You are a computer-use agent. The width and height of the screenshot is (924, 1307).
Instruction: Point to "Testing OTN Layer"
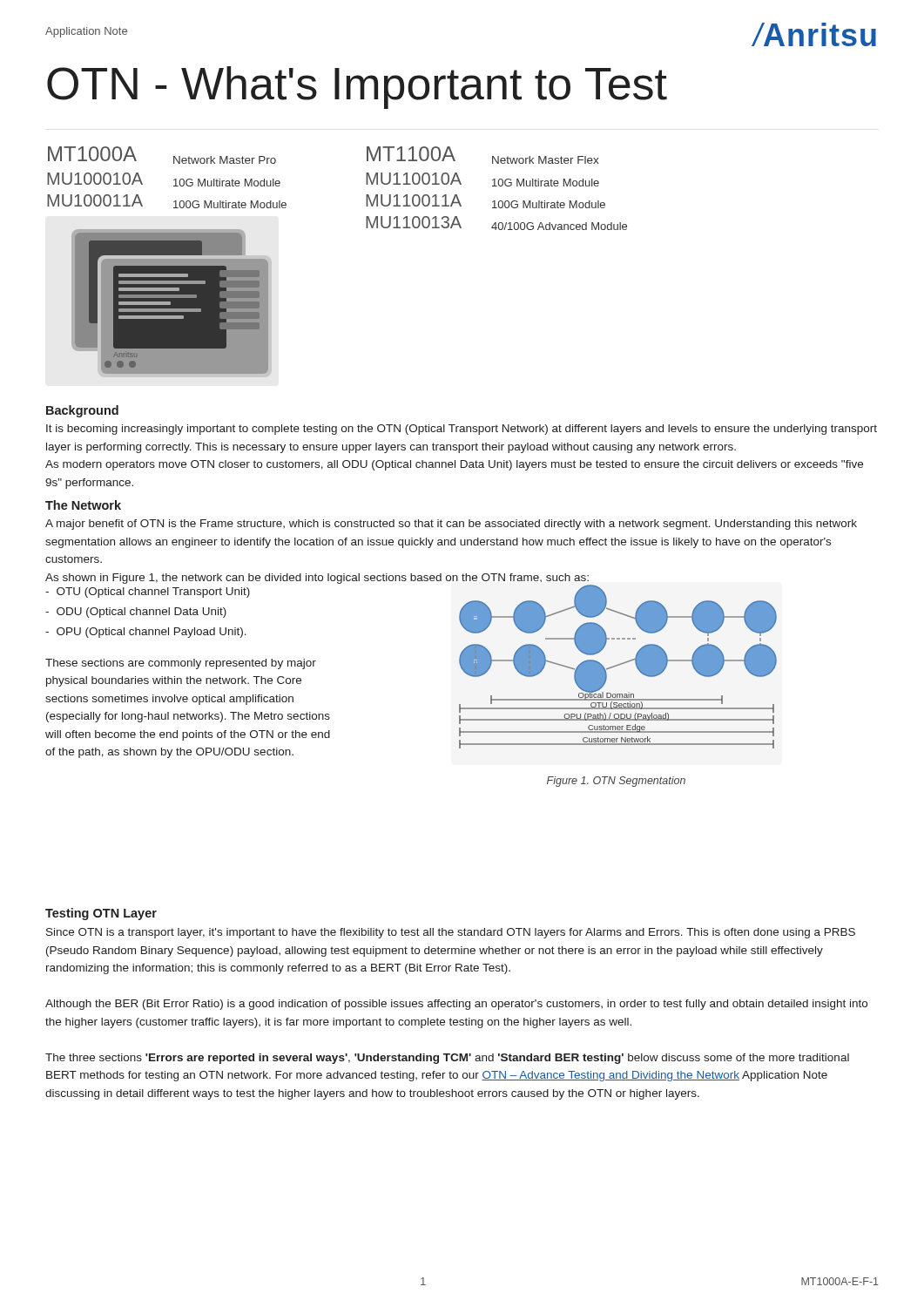click(x=101, y=913)
